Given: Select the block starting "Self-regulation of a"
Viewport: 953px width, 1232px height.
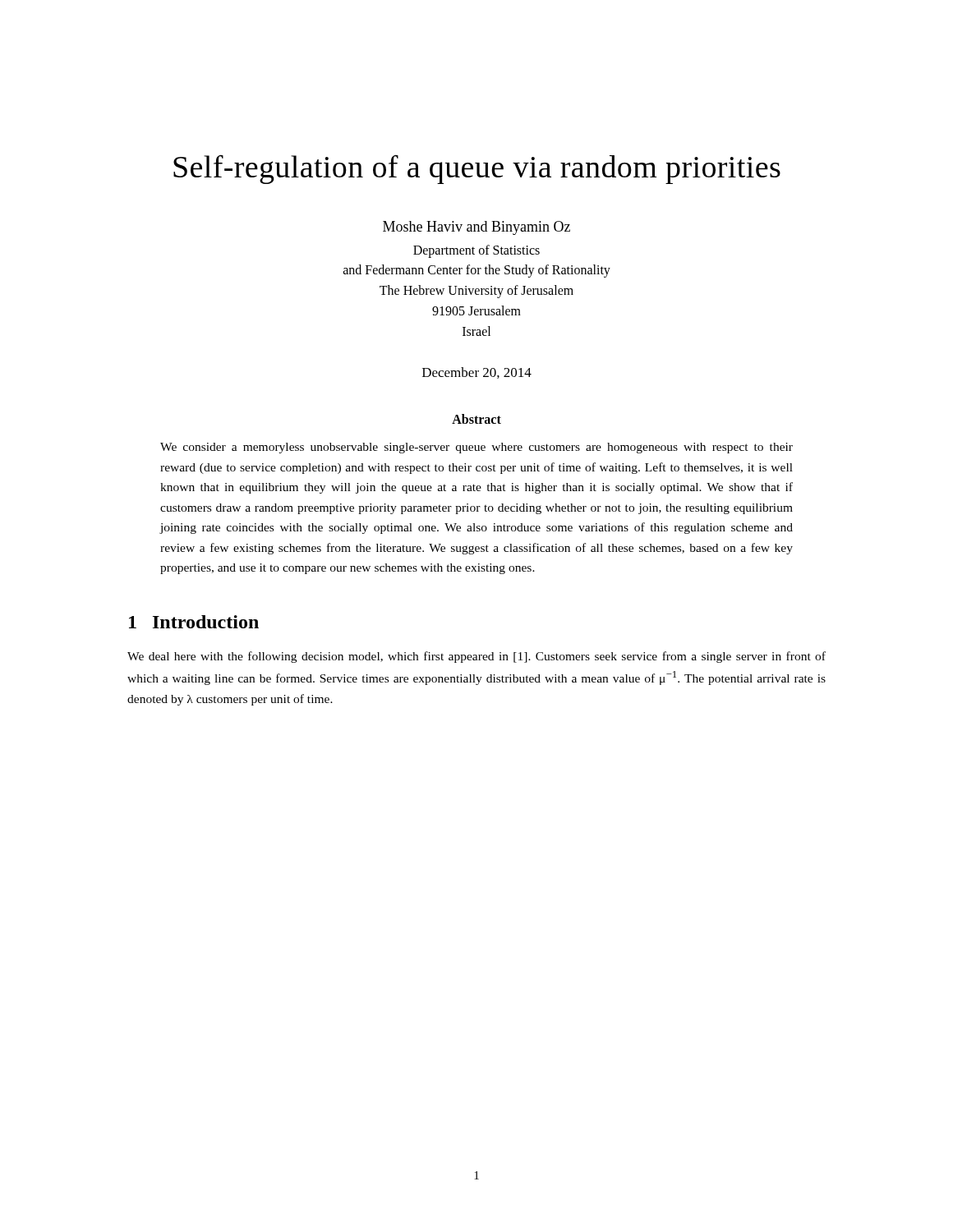Looking at the screenshot, I should [476, 167].
